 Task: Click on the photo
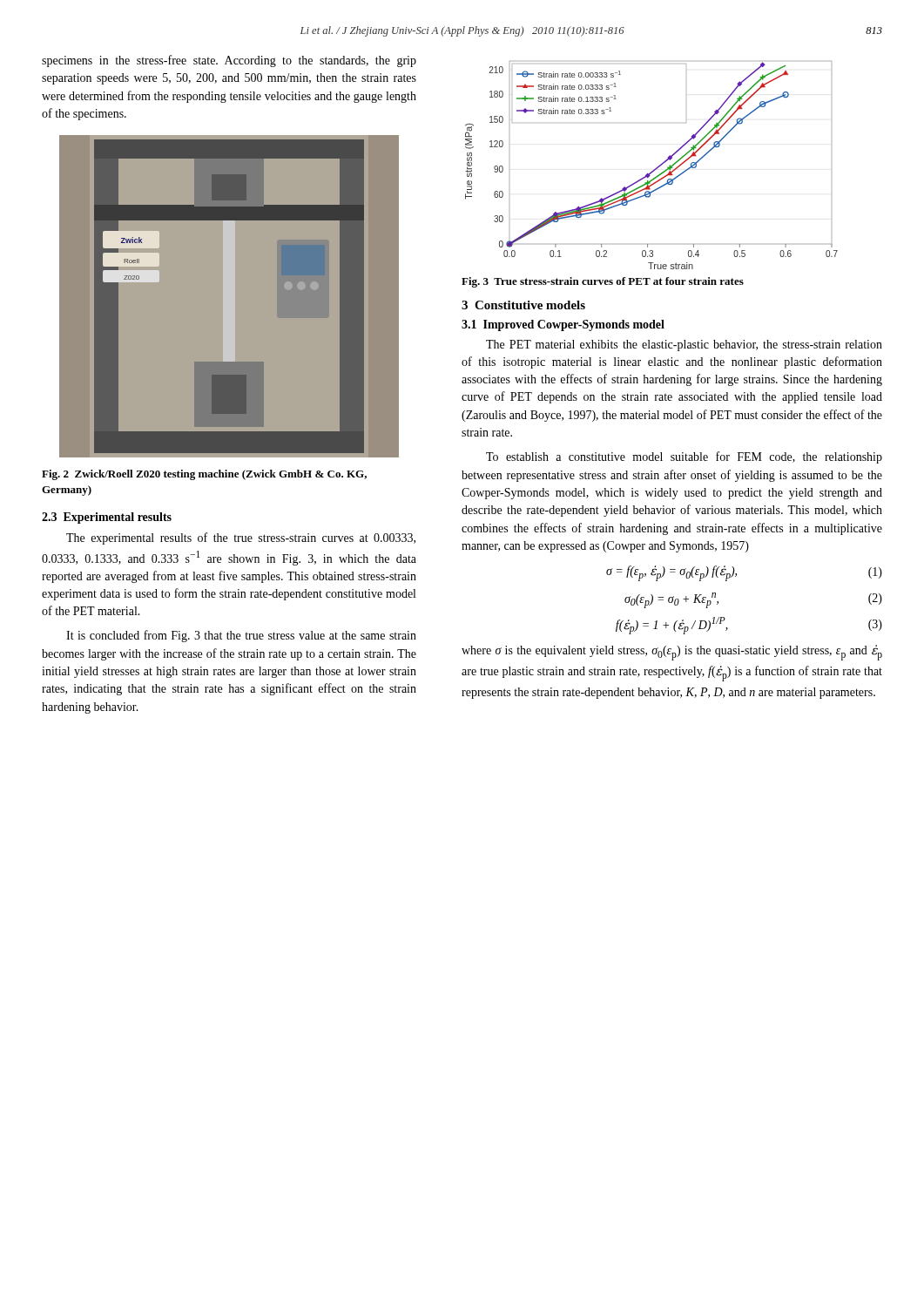229,316
